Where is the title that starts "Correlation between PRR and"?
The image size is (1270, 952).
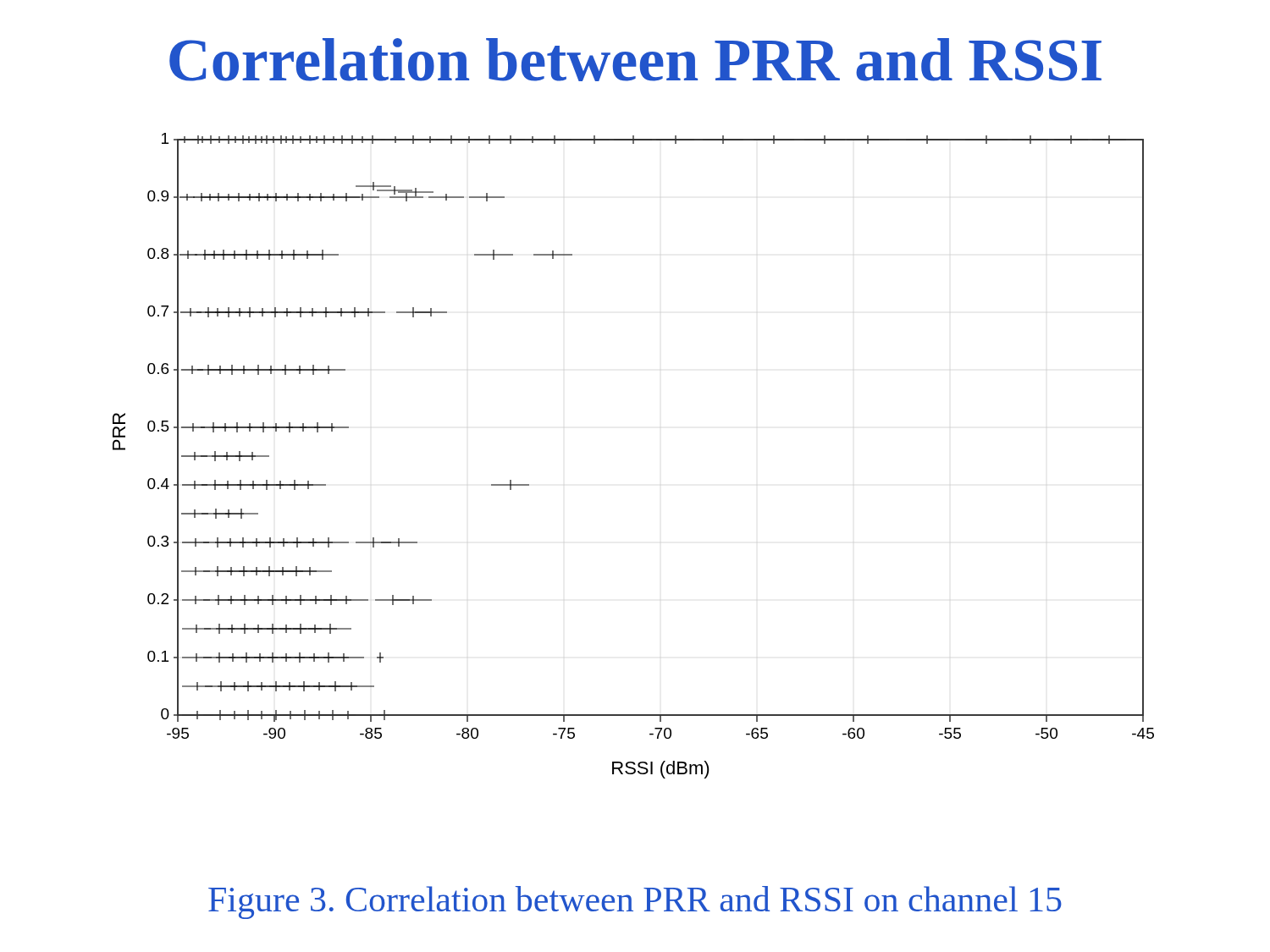(x=635, y=60)
